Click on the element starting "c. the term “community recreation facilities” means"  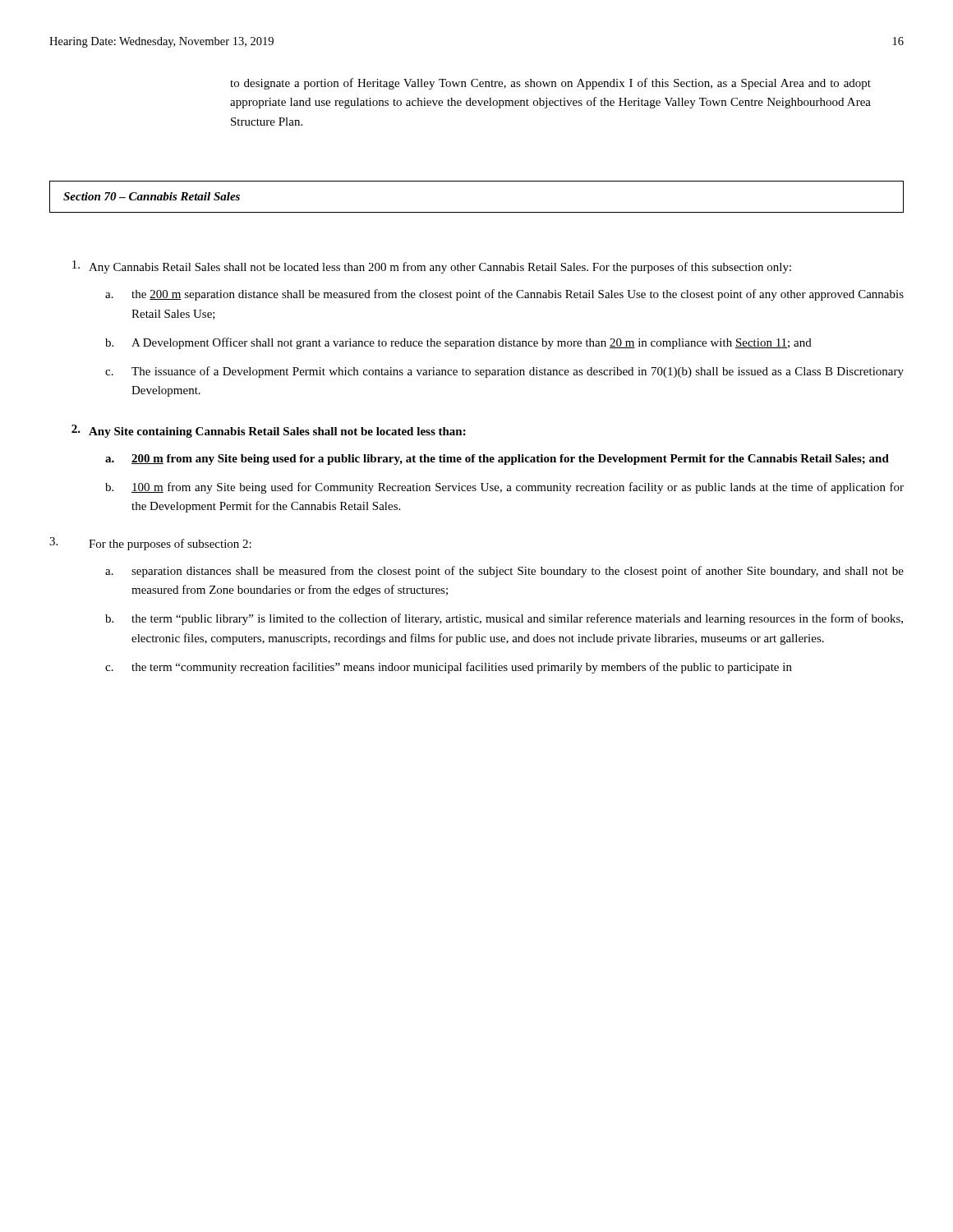(504, 667)
